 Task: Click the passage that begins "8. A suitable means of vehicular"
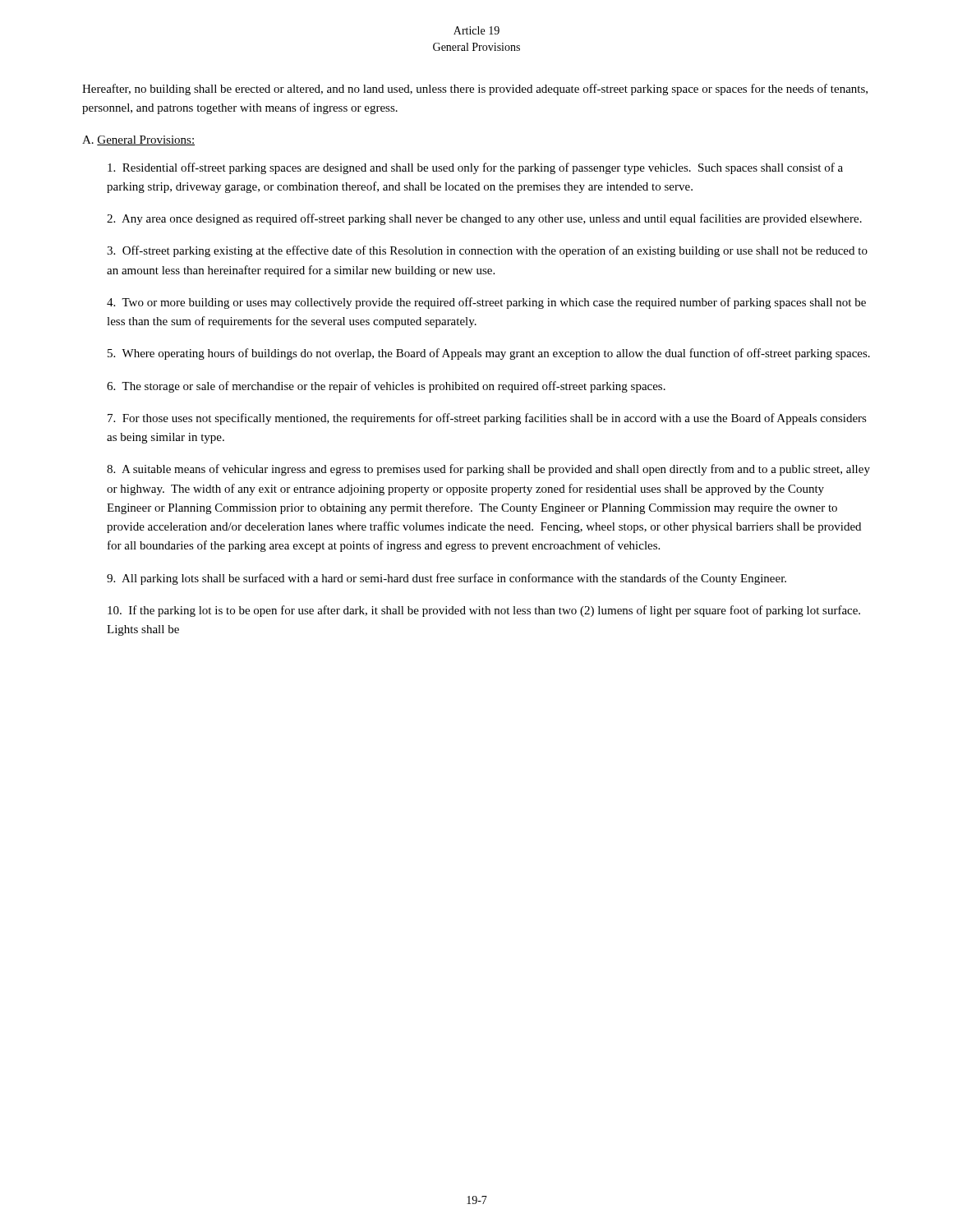(x=488, y=508)
